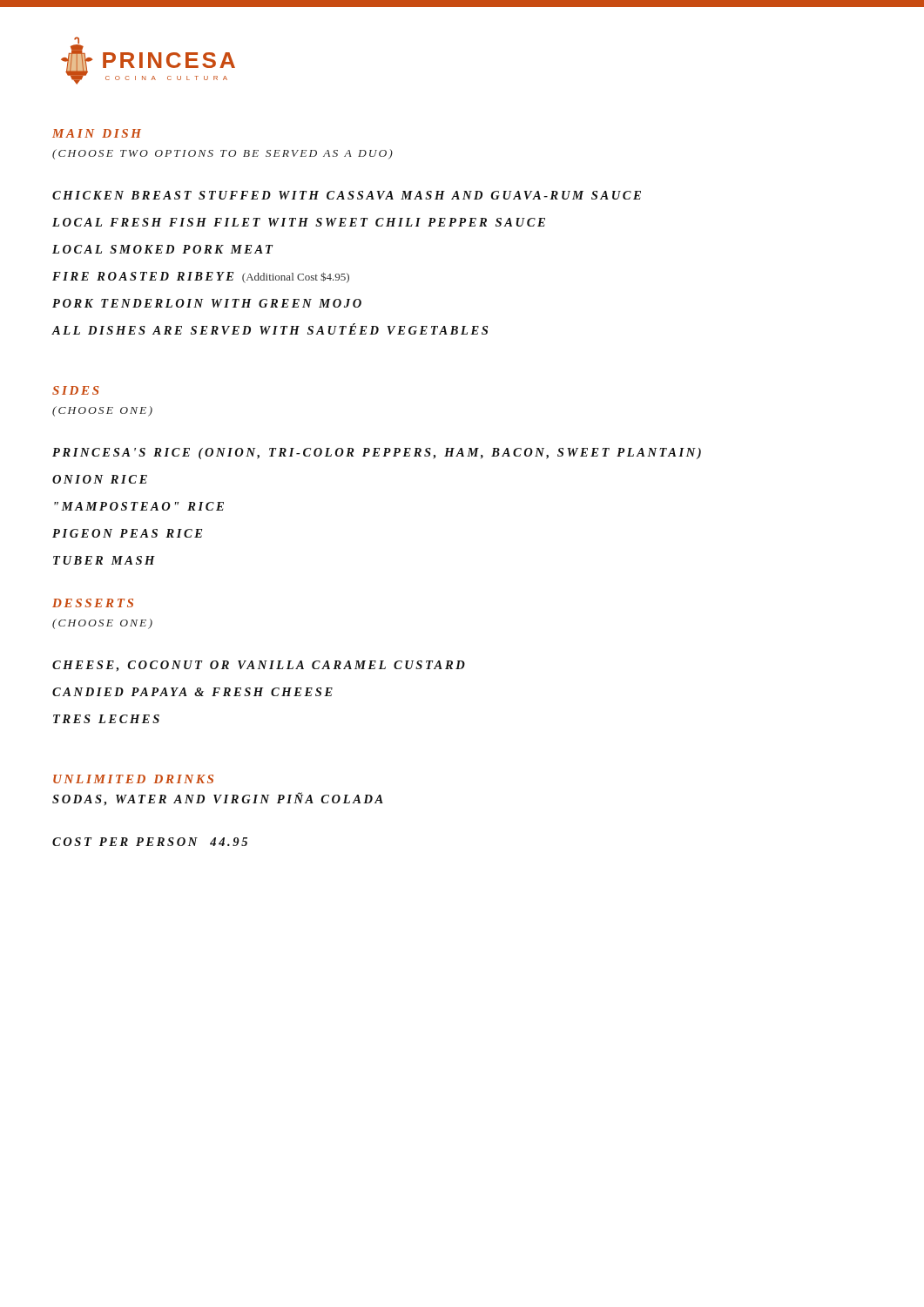Select the text starting "COST PER PERSON 44.95"
This screenshot has width=924, height=1307.
pyautogui.click(x=150, y=842)
